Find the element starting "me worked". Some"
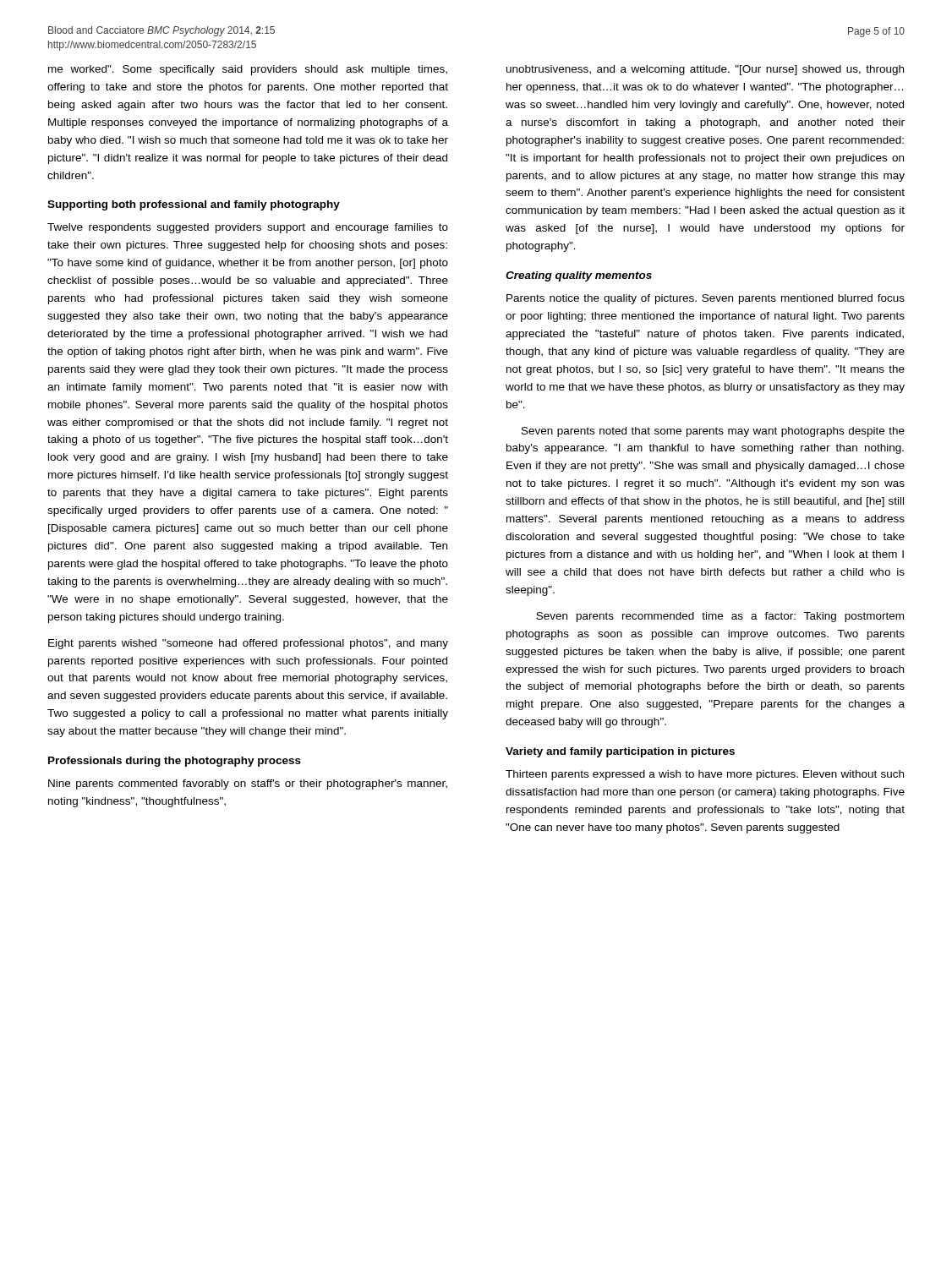Viewport: 952px width, 1268px height. (x=248, y=122)
